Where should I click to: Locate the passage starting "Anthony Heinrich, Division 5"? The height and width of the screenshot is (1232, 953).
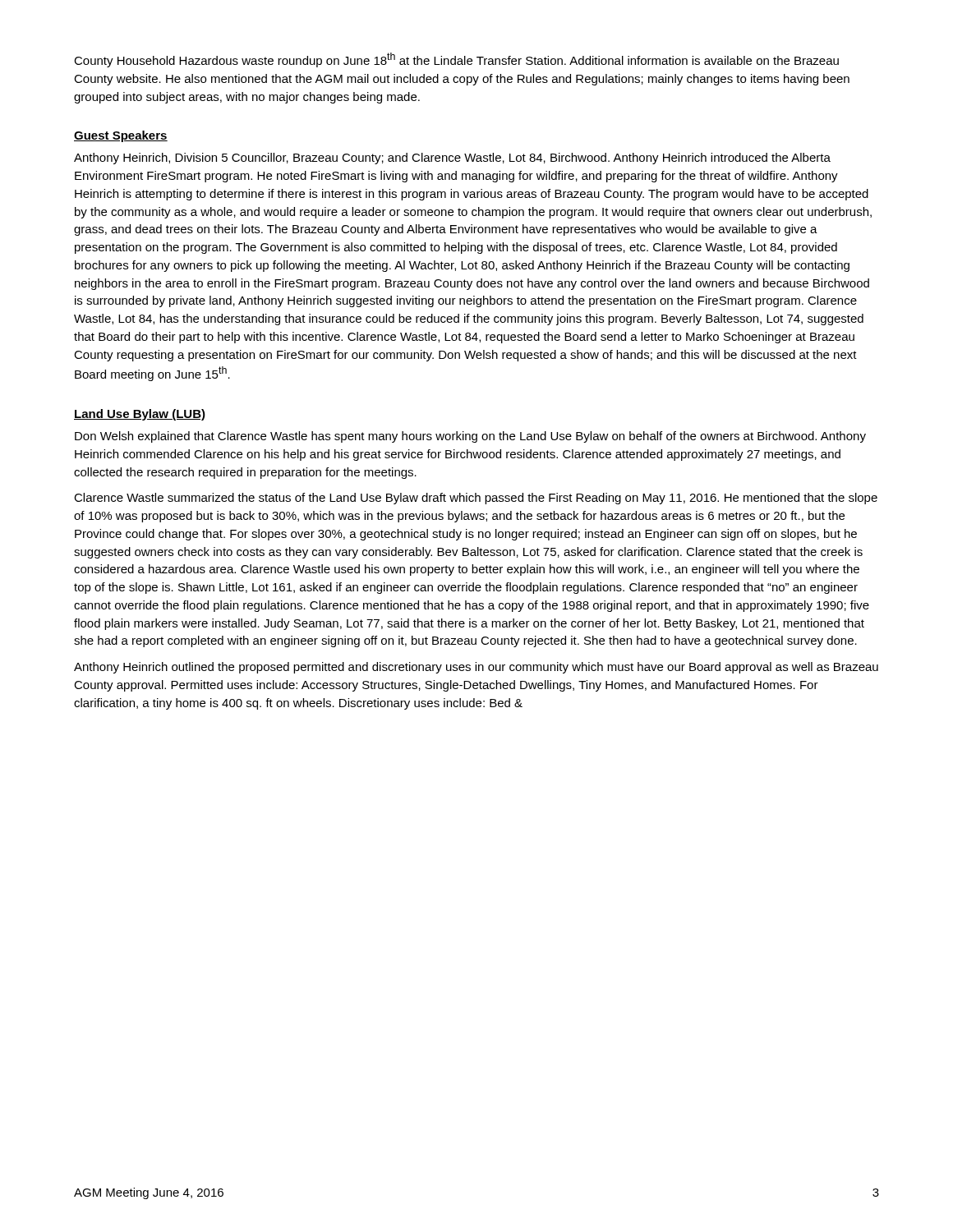(x=476, y=266)
